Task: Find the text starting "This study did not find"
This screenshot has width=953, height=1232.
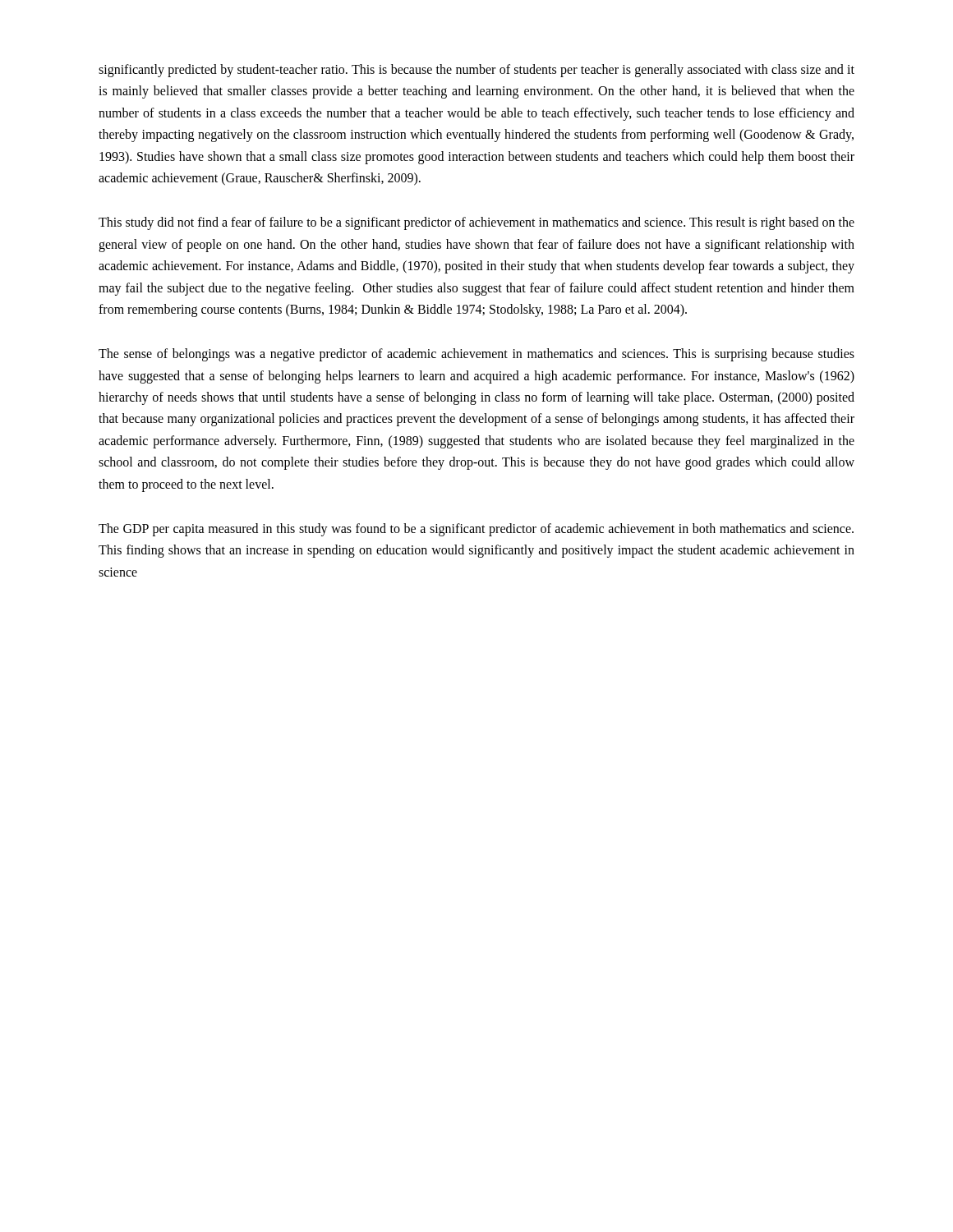Action: click(x=476, y=266)
